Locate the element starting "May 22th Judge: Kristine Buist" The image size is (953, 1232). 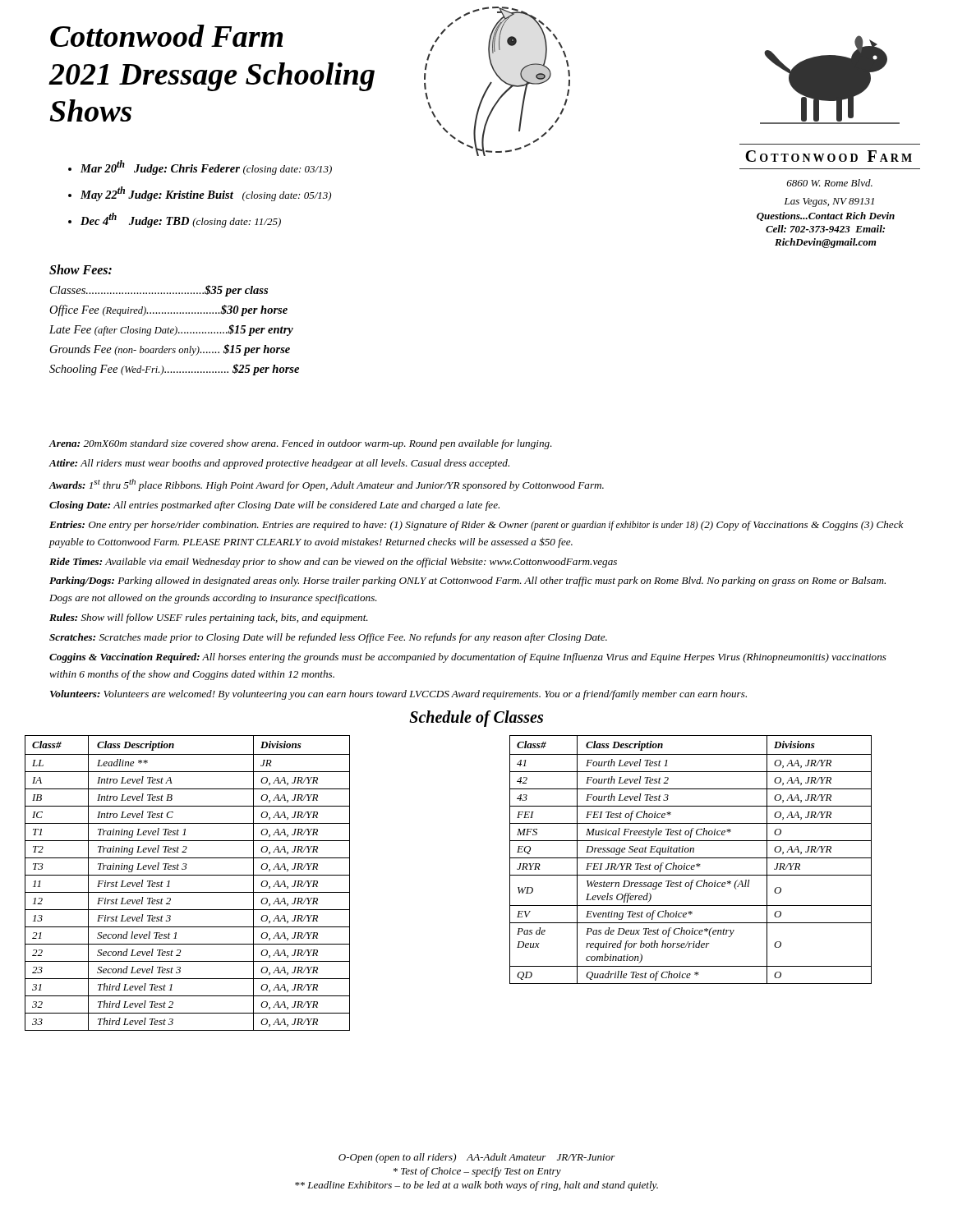pyautogui.click(x=195, y=194)
